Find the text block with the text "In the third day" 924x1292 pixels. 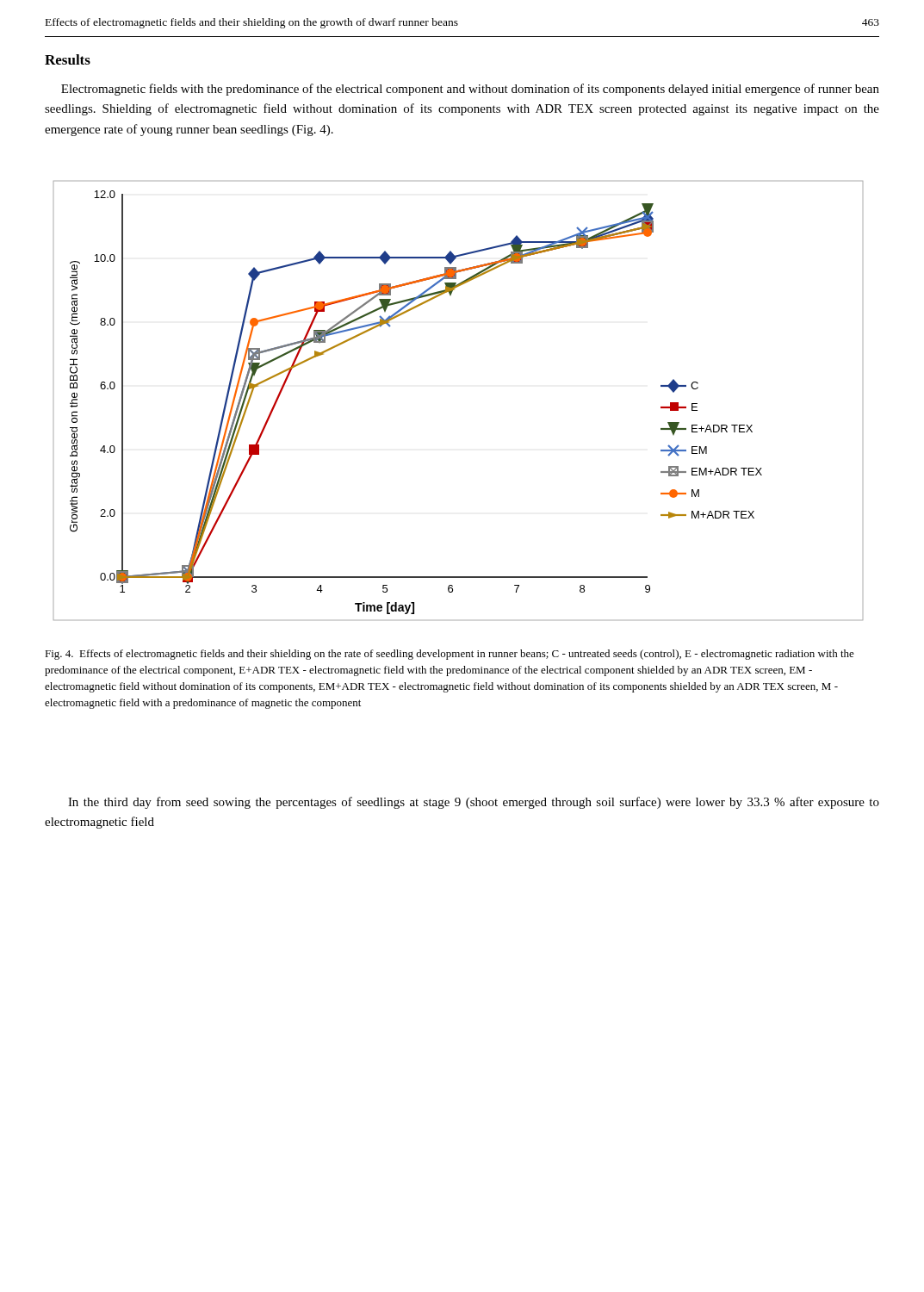(462, 812)
